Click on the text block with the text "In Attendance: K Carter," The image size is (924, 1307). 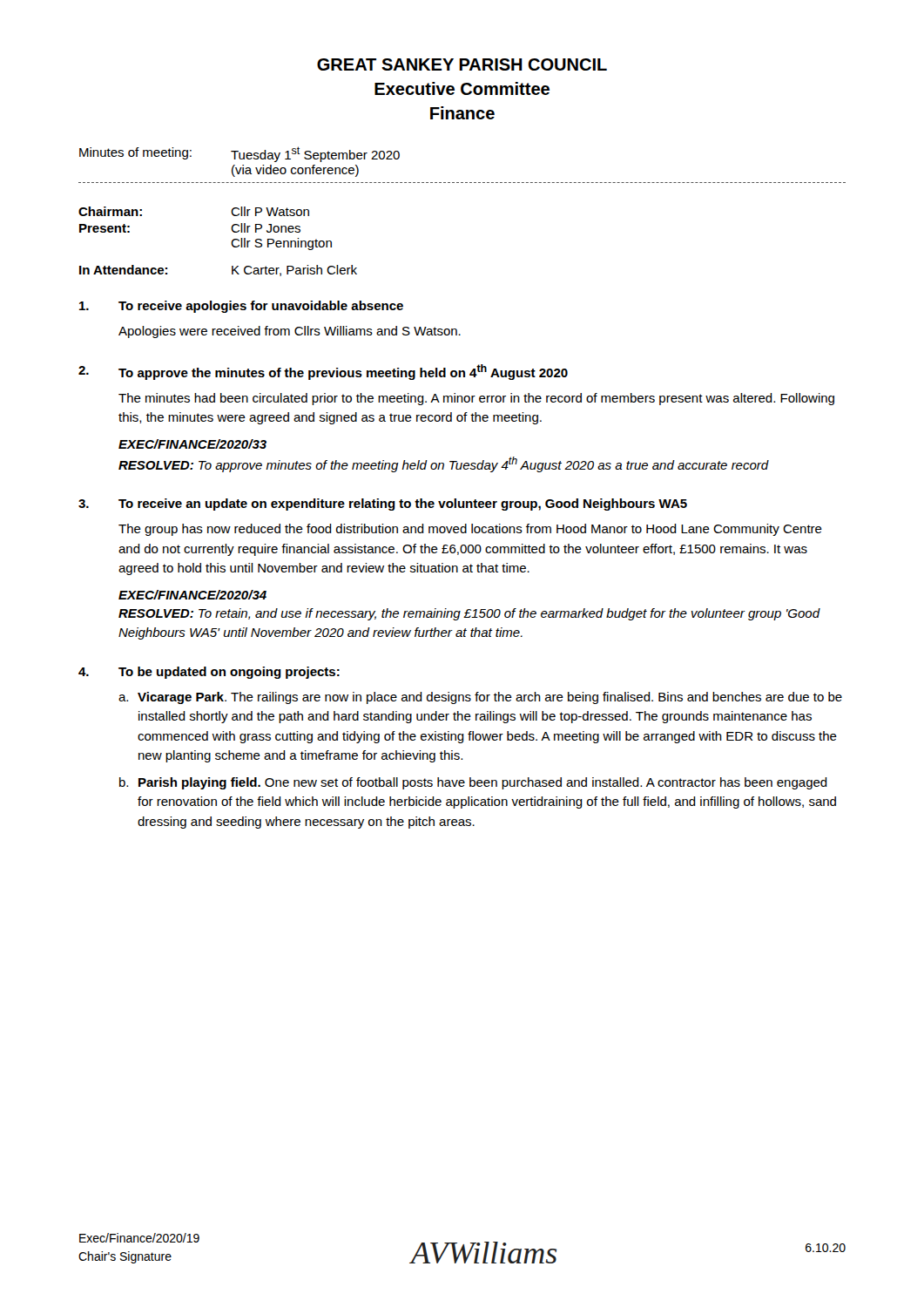[121, 271]
